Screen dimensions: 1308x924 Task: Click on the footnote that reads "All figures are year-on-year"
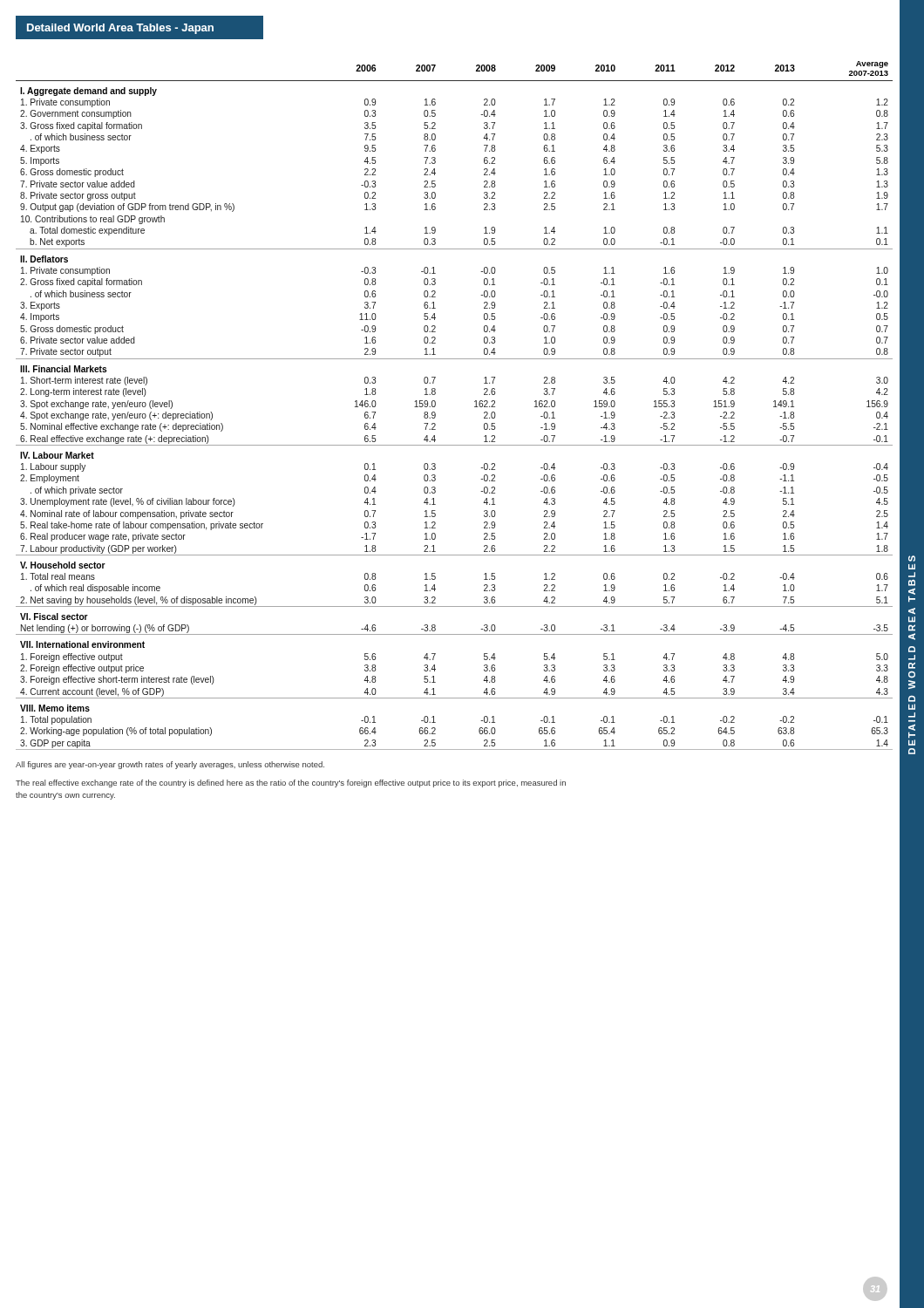click(x=170, y=764)
